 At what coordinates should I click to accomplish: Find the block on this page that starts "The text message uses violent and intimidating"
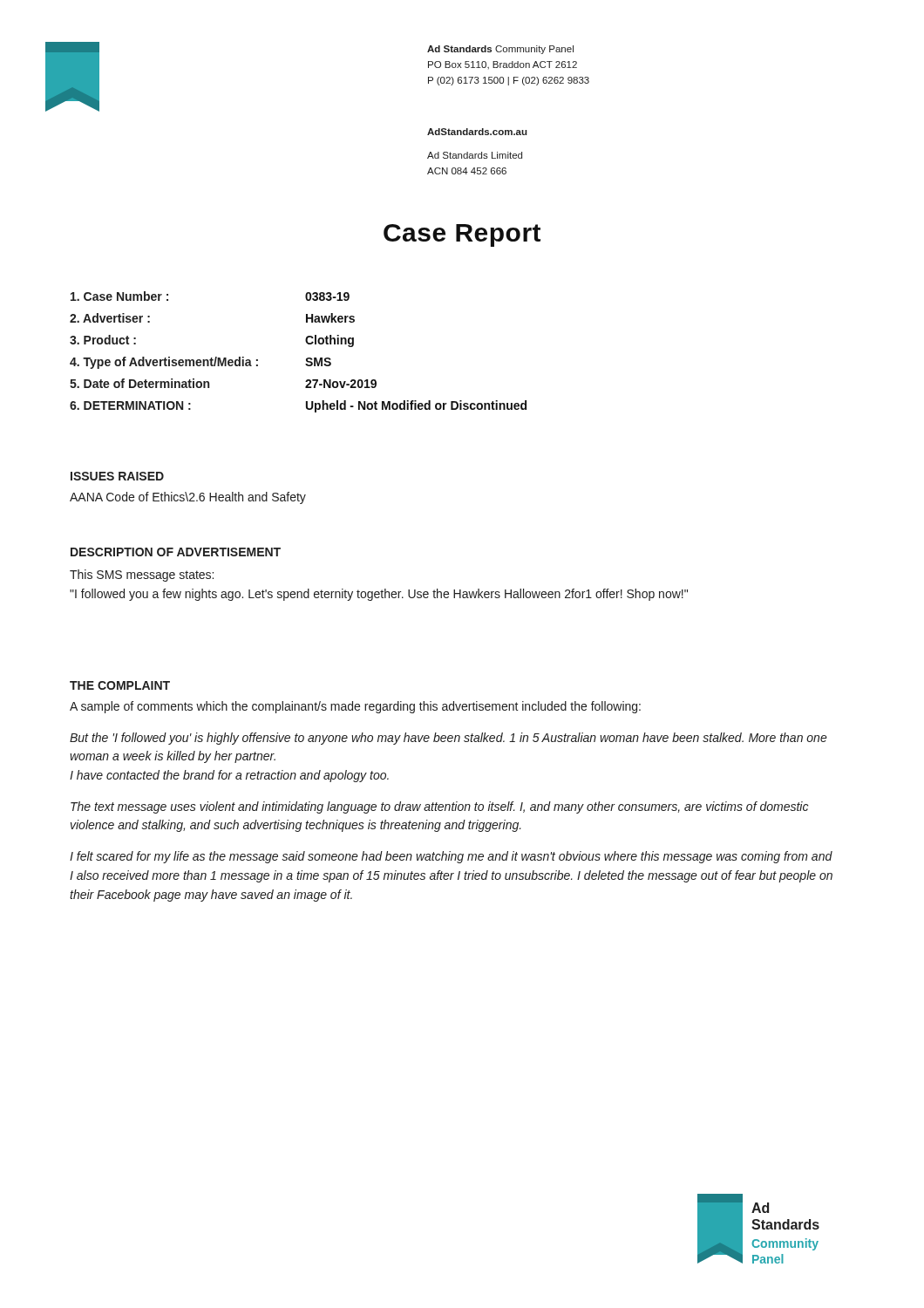[x=439, y=816]
